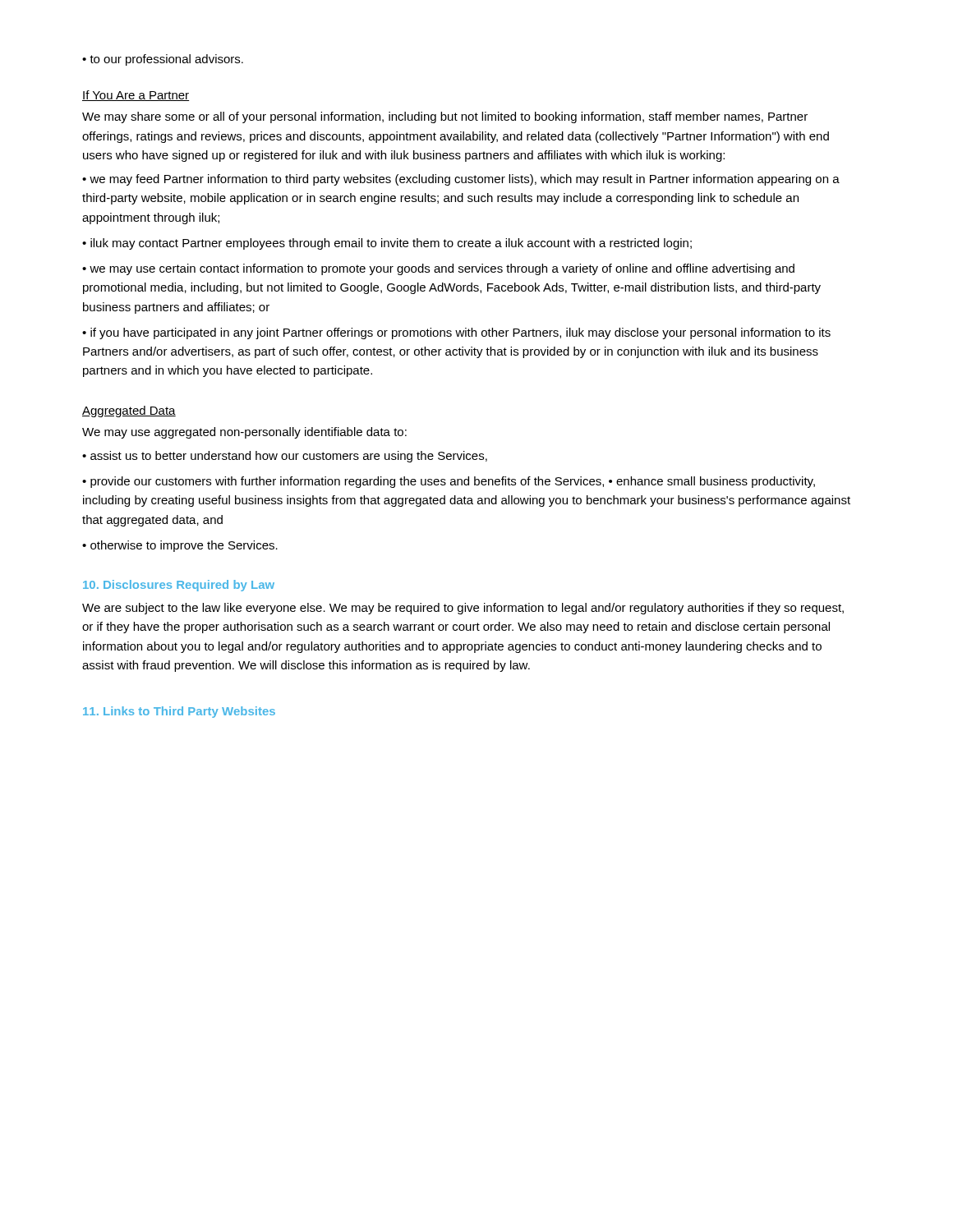Screen dimensions: 1232x953
Task: Find the element starting "10. Disclosures Required by"
Action: 178,584
